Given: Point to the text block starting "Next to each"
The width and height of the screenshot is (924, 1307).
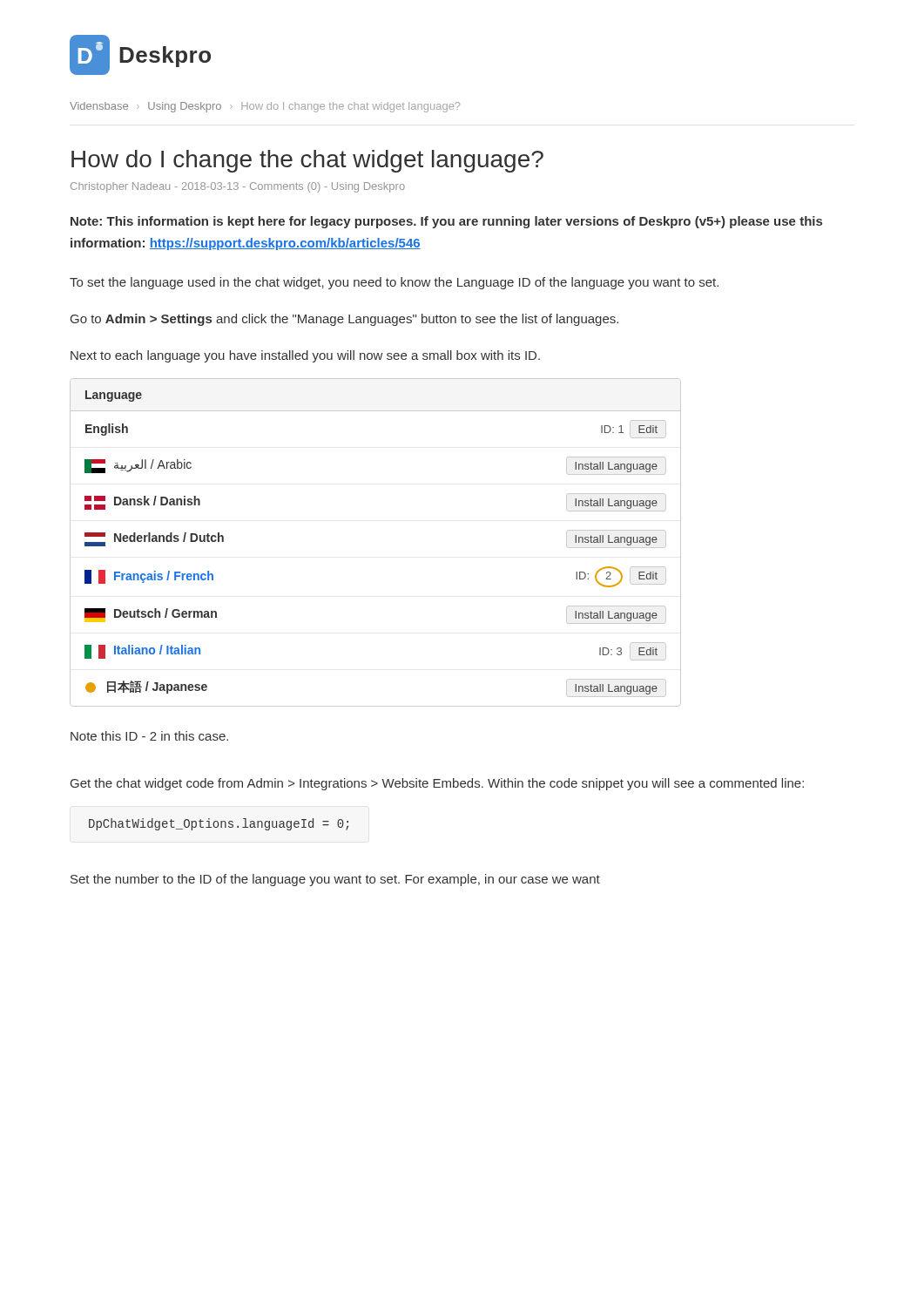Looking at the screenshot, I should 305,355.
